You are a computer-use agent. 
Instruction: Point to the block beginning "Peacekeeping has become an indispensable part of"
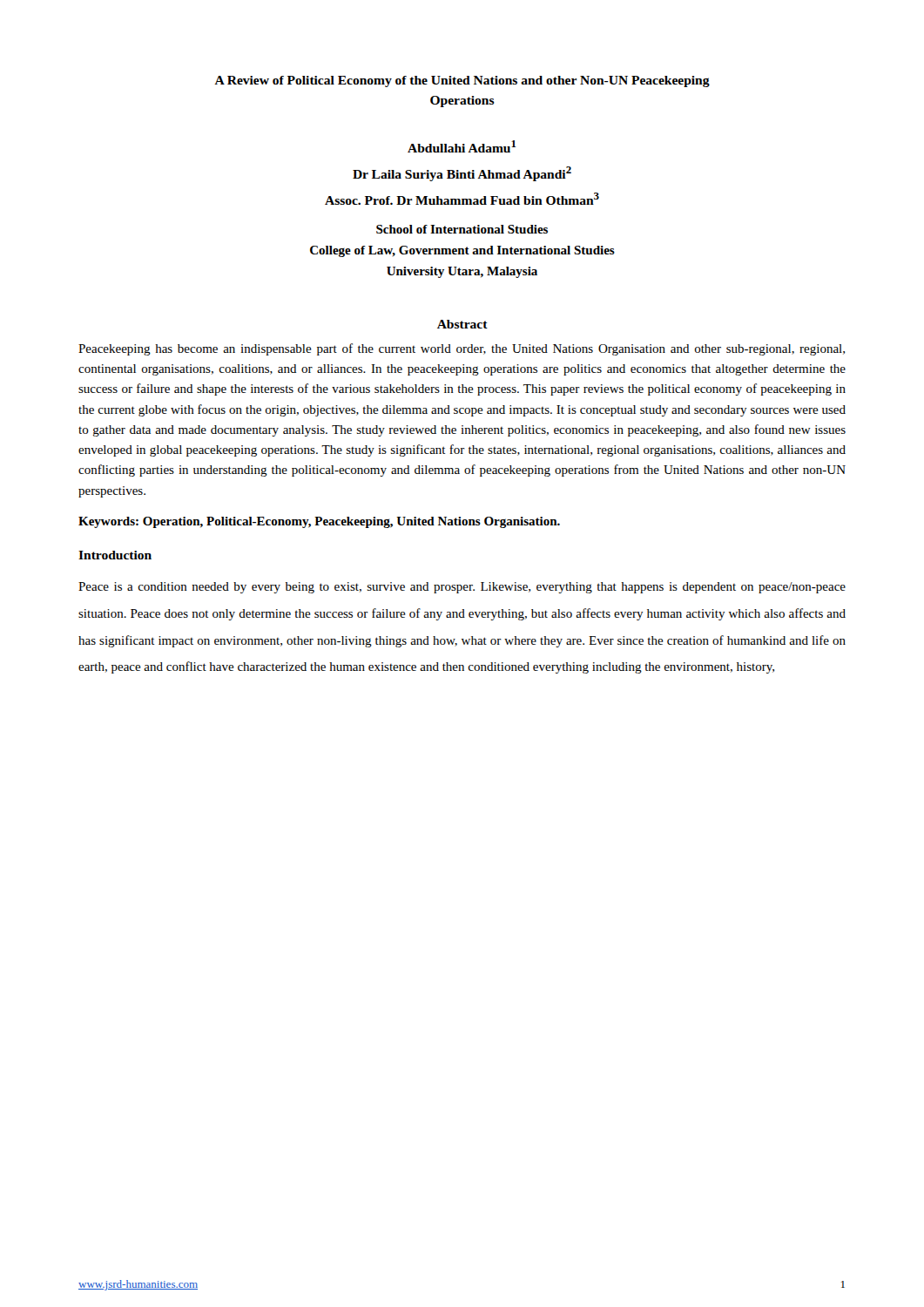coord(462,419)
